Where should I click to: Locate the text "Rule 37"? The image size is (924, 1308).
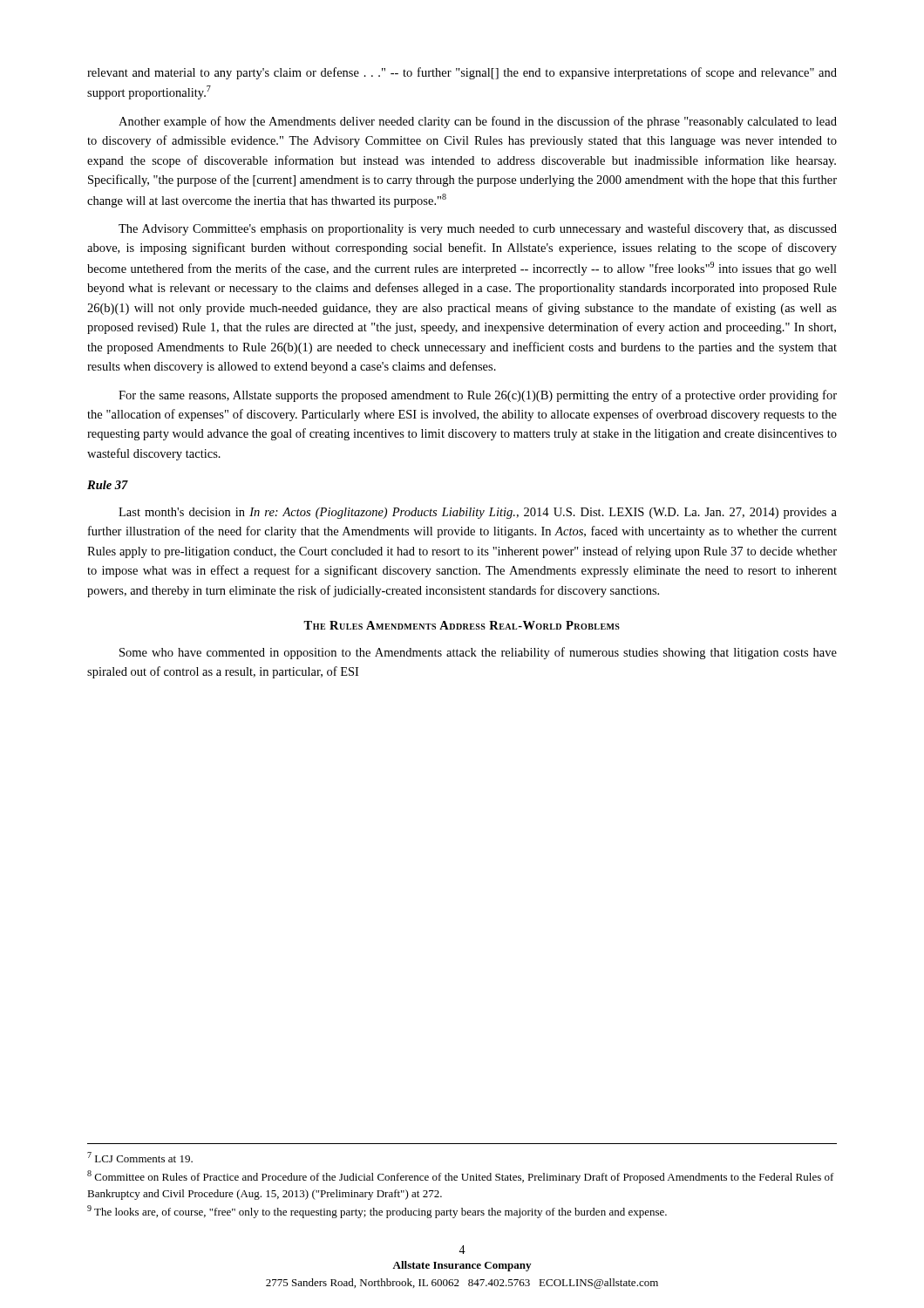coord(107,485)
